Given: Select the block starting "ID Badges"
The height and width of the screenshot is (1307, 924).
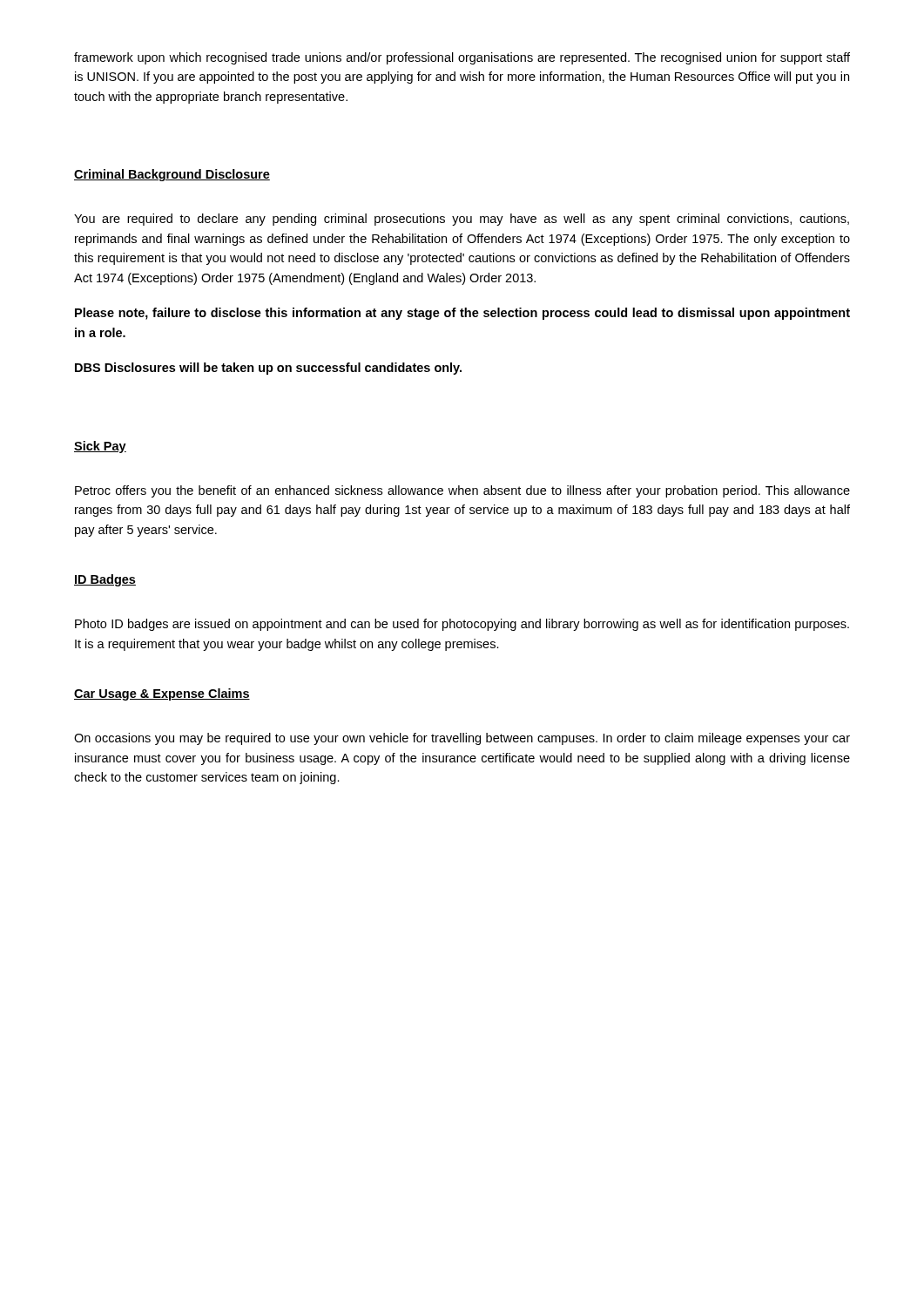Looking at the screenshot, I should click(x=105, y=580).
